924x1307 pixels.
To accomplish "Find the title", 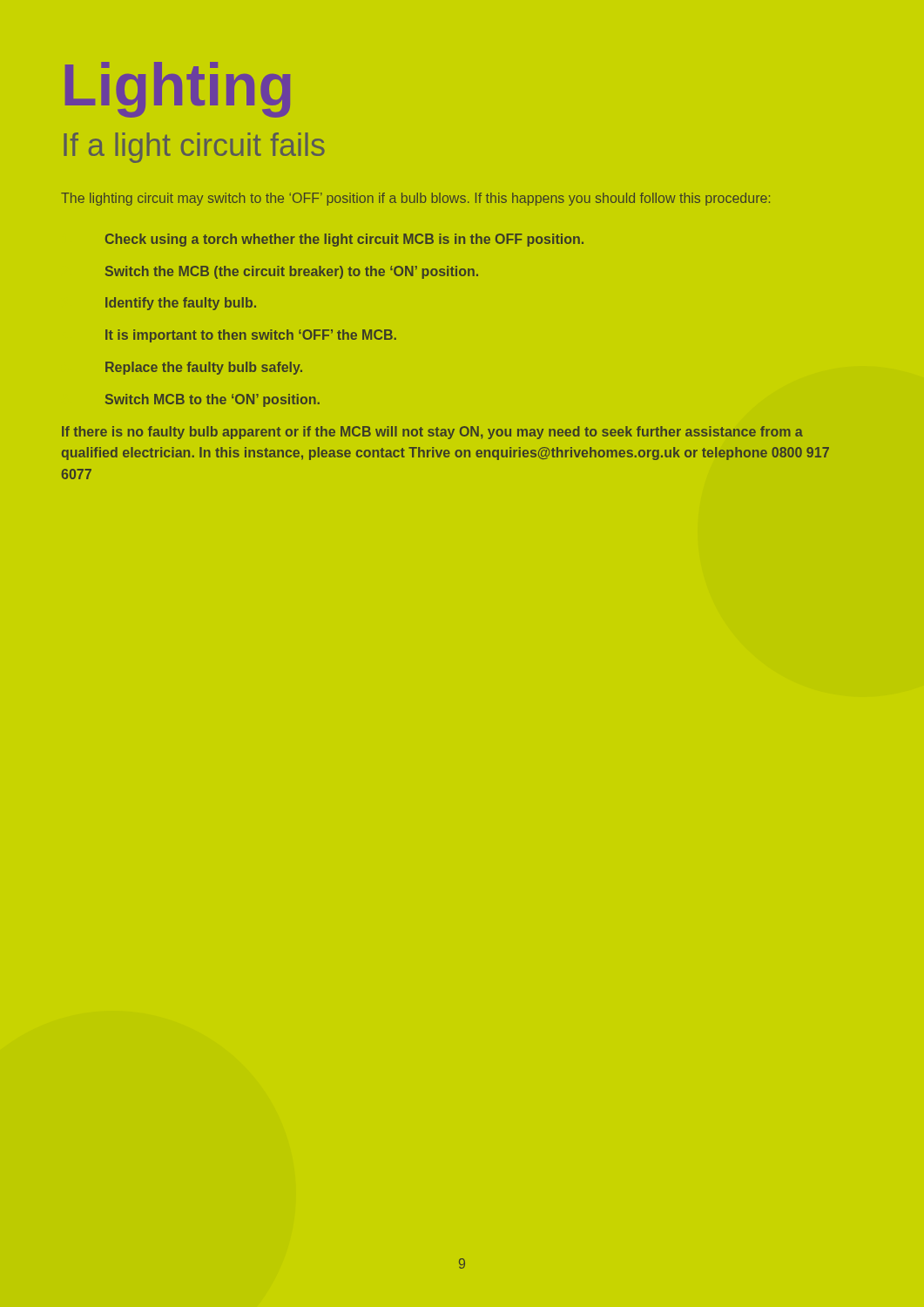I will tap(178, 85).
